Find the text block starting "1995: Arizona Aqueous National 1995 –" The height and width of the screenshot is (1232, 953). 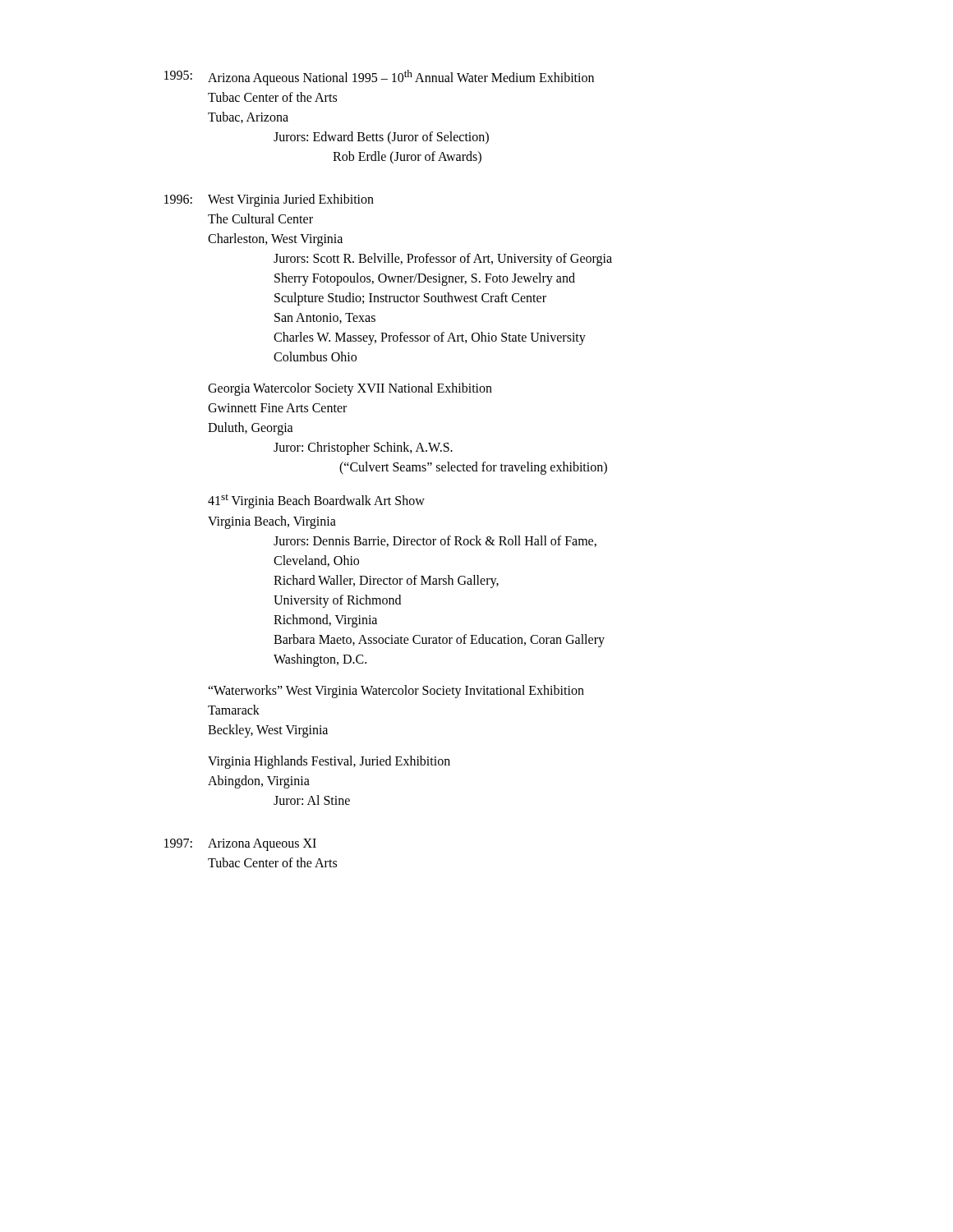379,78
